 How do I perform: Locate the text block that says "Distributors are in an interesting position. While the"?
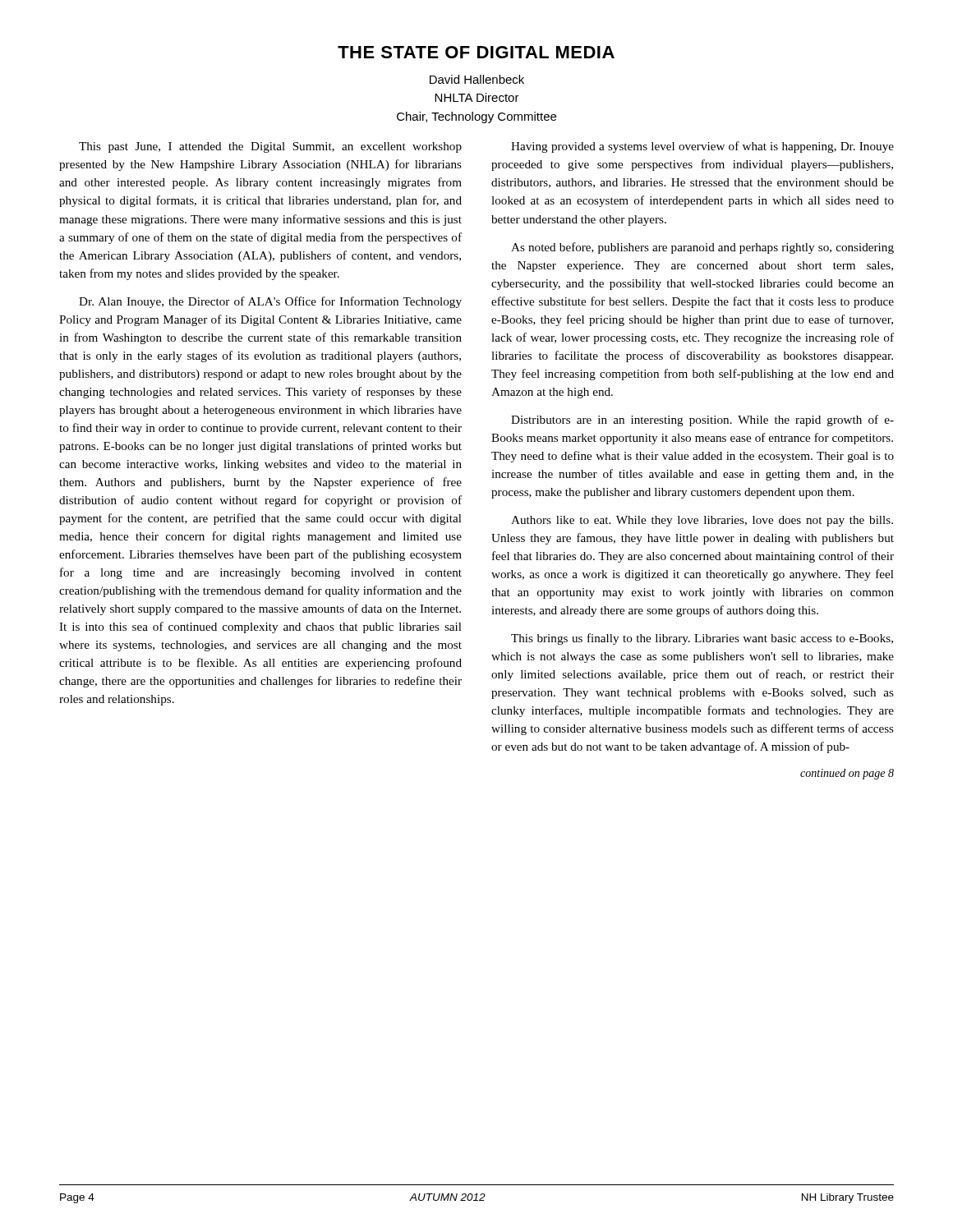693,456
